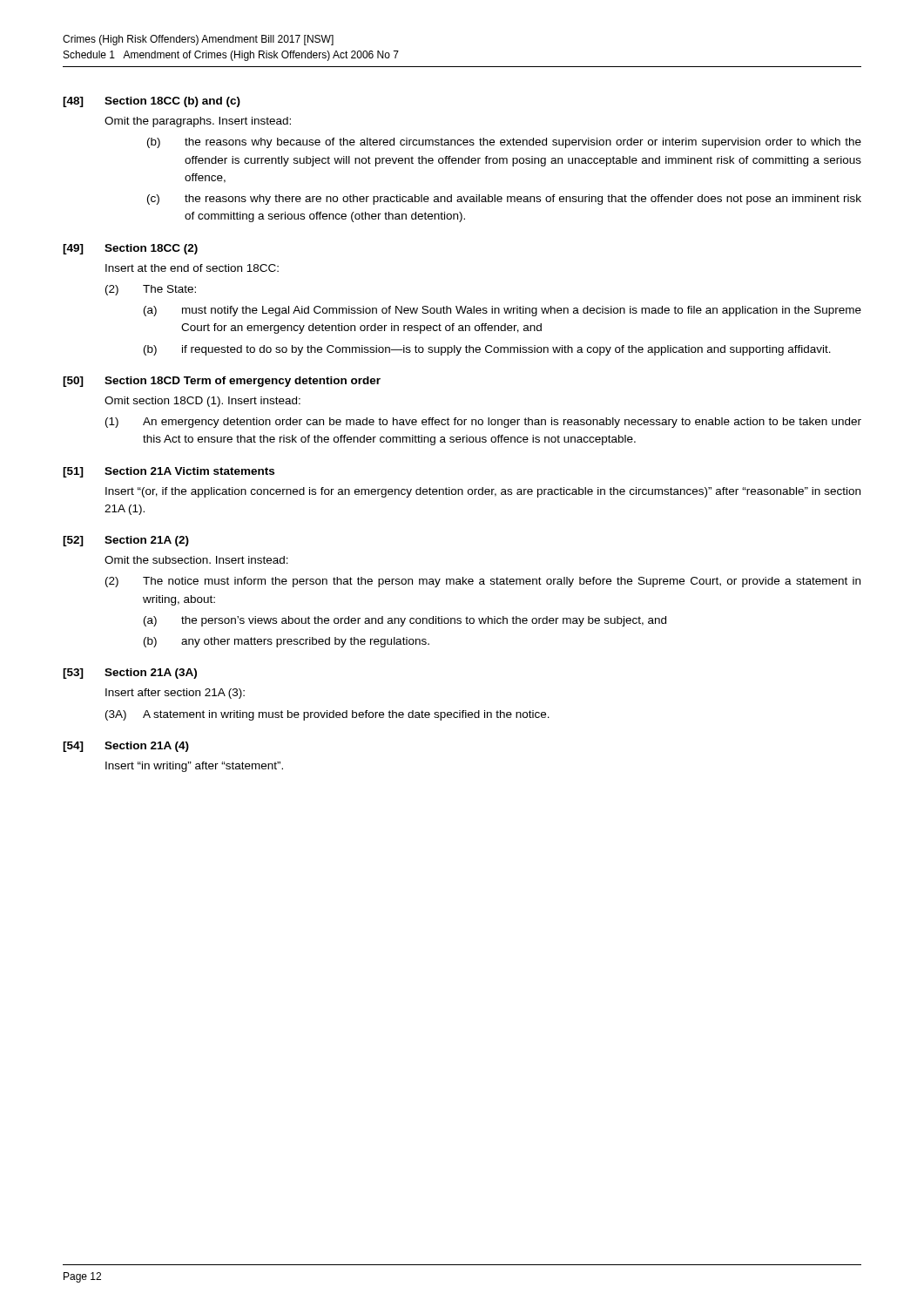Navigate to the region starting "Omit section 18CD (1). Insert instead:"
The width and height of the screenshot is (924, 1307).
click(x=203, y=400)
